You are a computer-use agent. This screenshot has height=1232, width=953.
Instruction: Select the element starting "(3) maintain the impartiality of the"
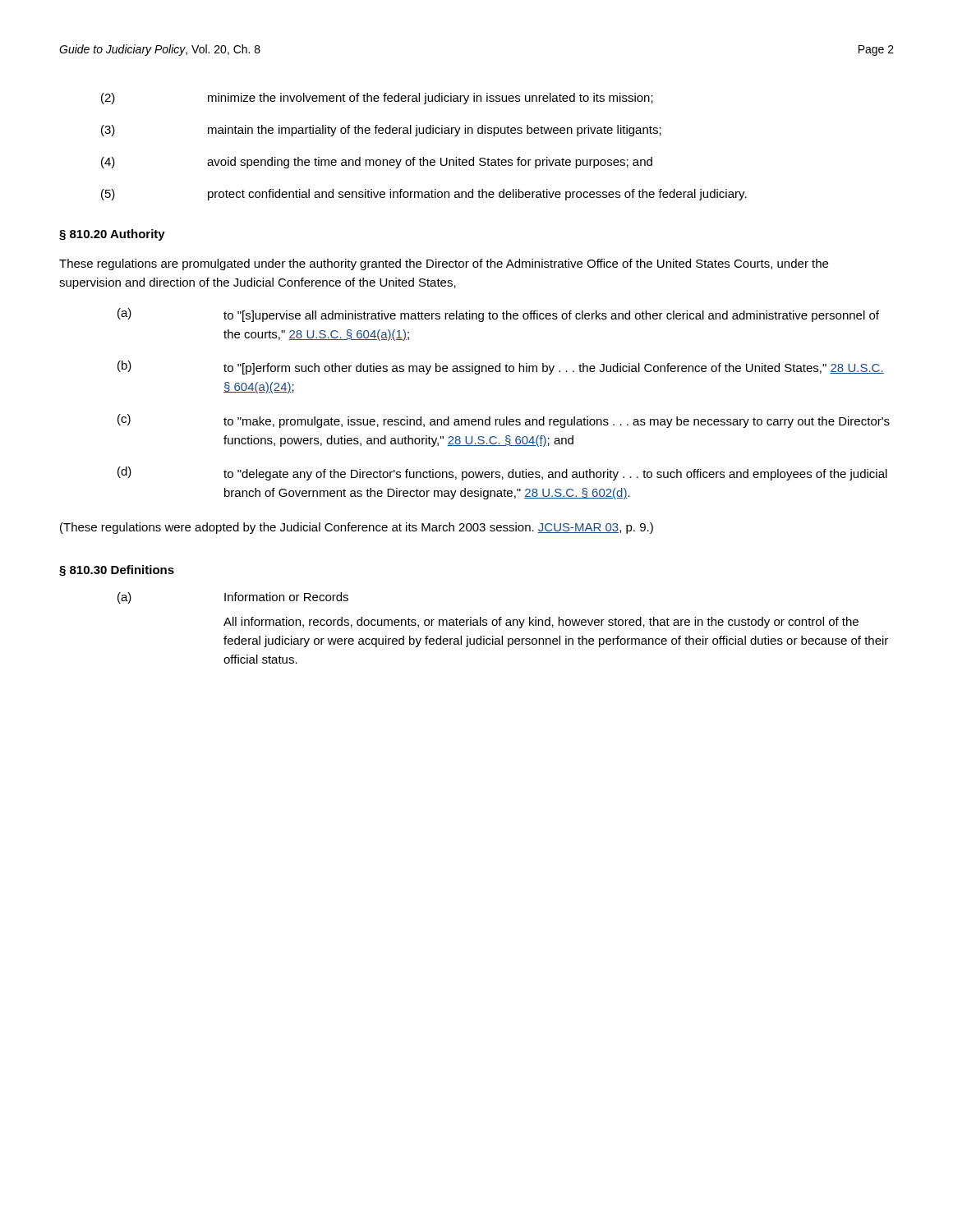(476, 129)
